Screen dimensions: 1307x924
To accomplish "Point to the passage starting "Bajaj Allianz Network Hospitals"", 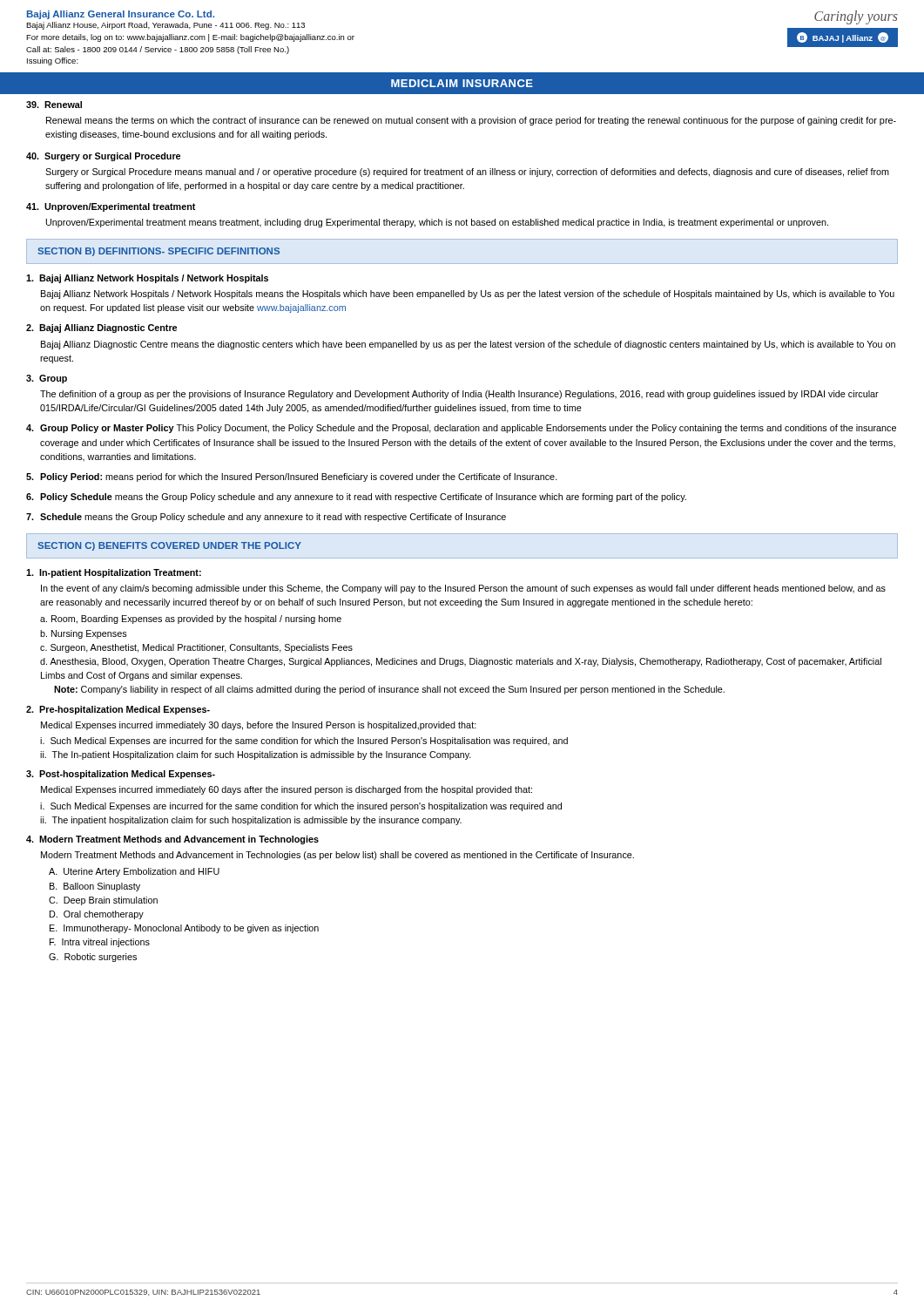I will pyautogui.click(x=467, y=301).
